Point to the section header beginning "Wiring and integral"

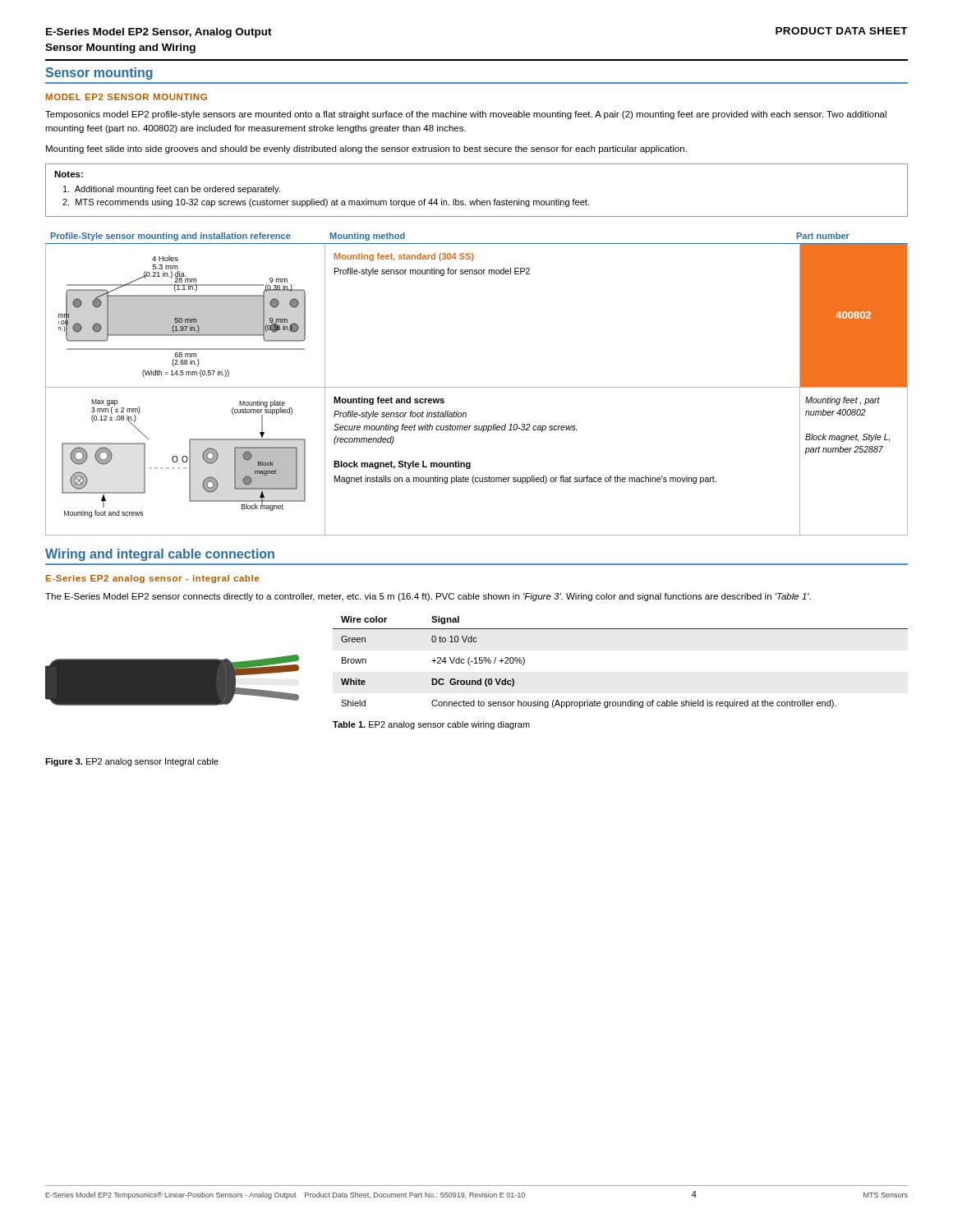tap(160, 554)
